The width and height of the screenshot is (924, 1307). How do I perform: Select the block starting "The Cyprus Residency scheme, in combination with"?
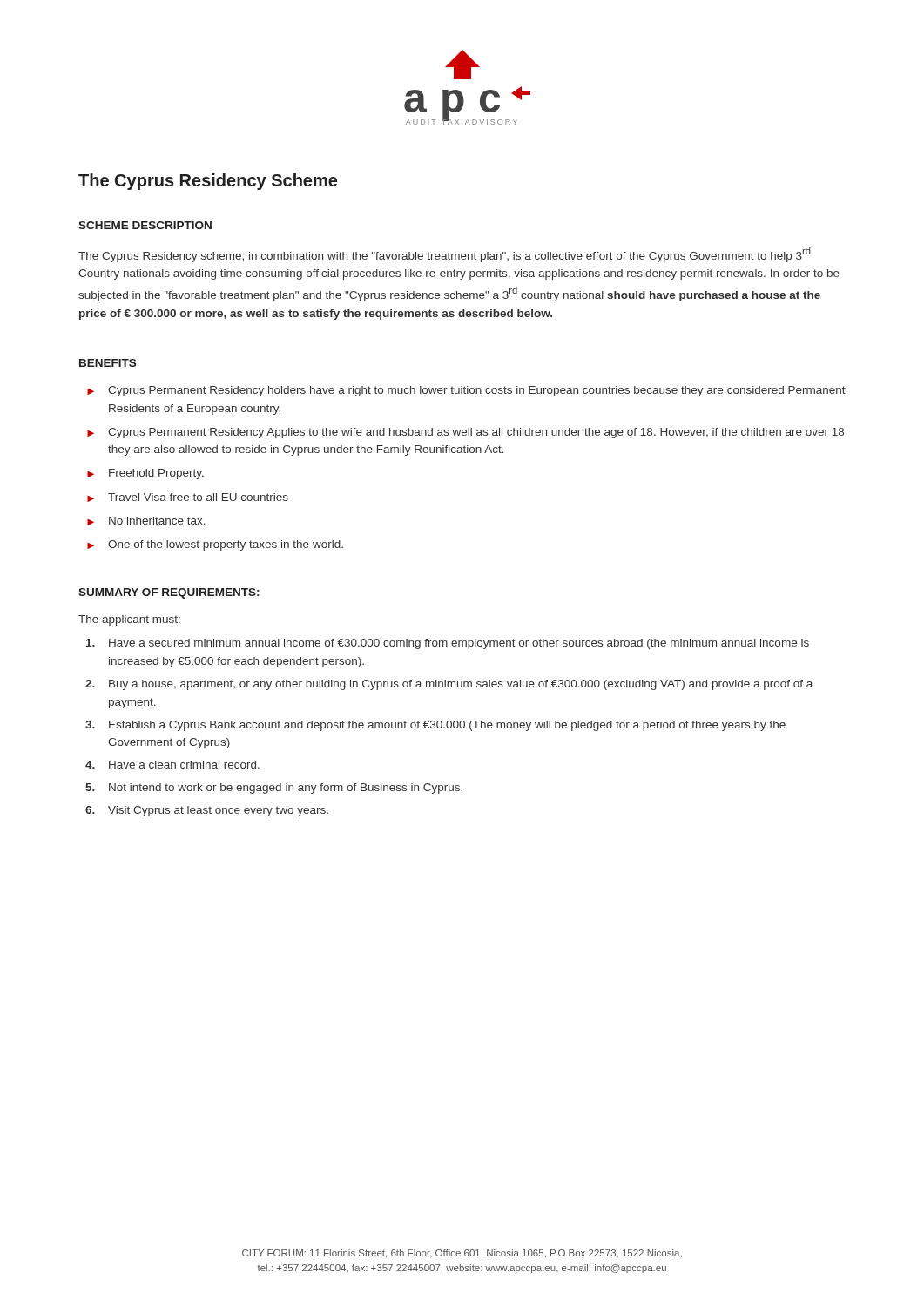pos(459,283)
